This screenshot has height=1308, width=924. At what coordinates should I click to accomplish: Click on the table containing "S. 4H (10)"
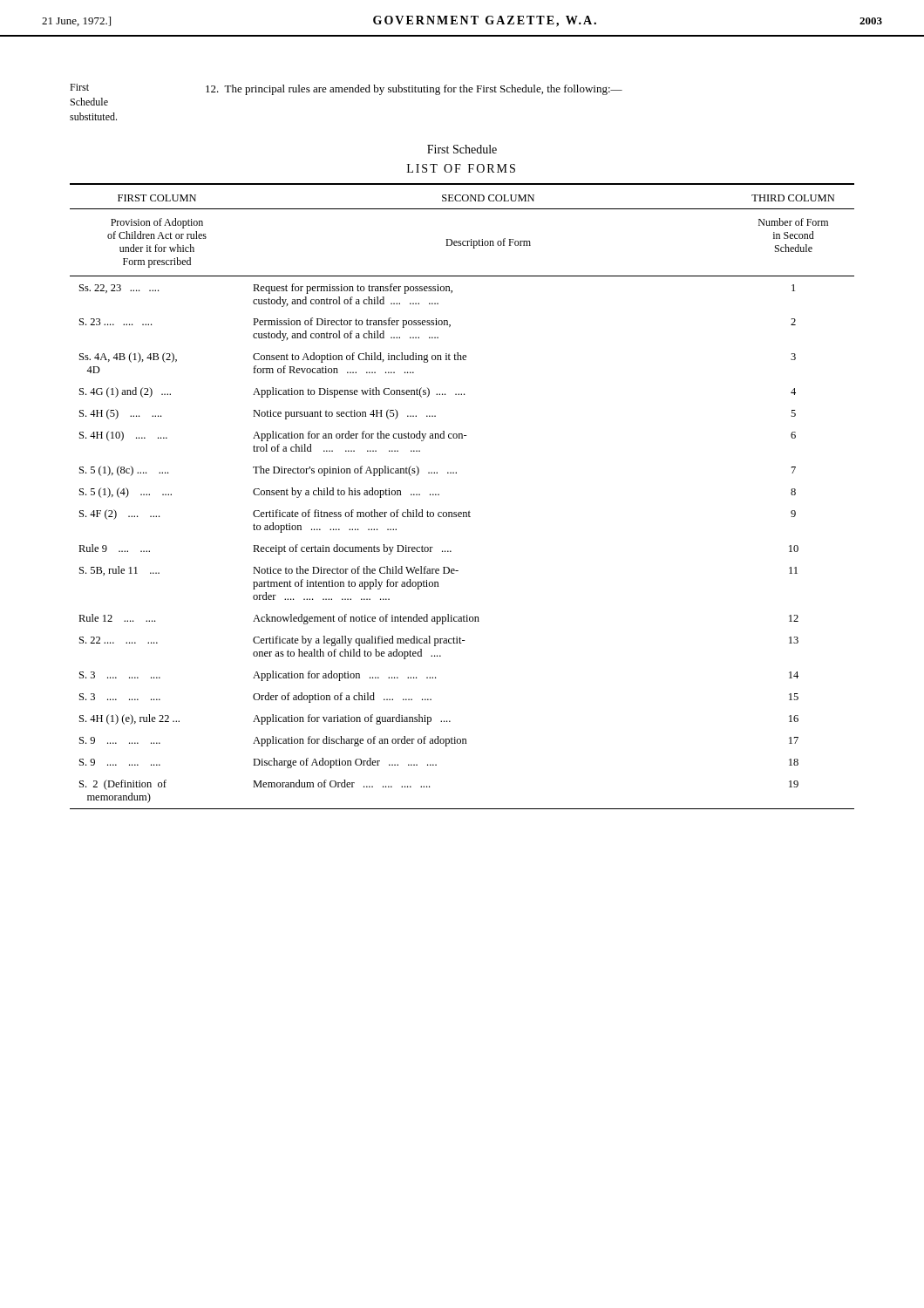coord(462,497)
